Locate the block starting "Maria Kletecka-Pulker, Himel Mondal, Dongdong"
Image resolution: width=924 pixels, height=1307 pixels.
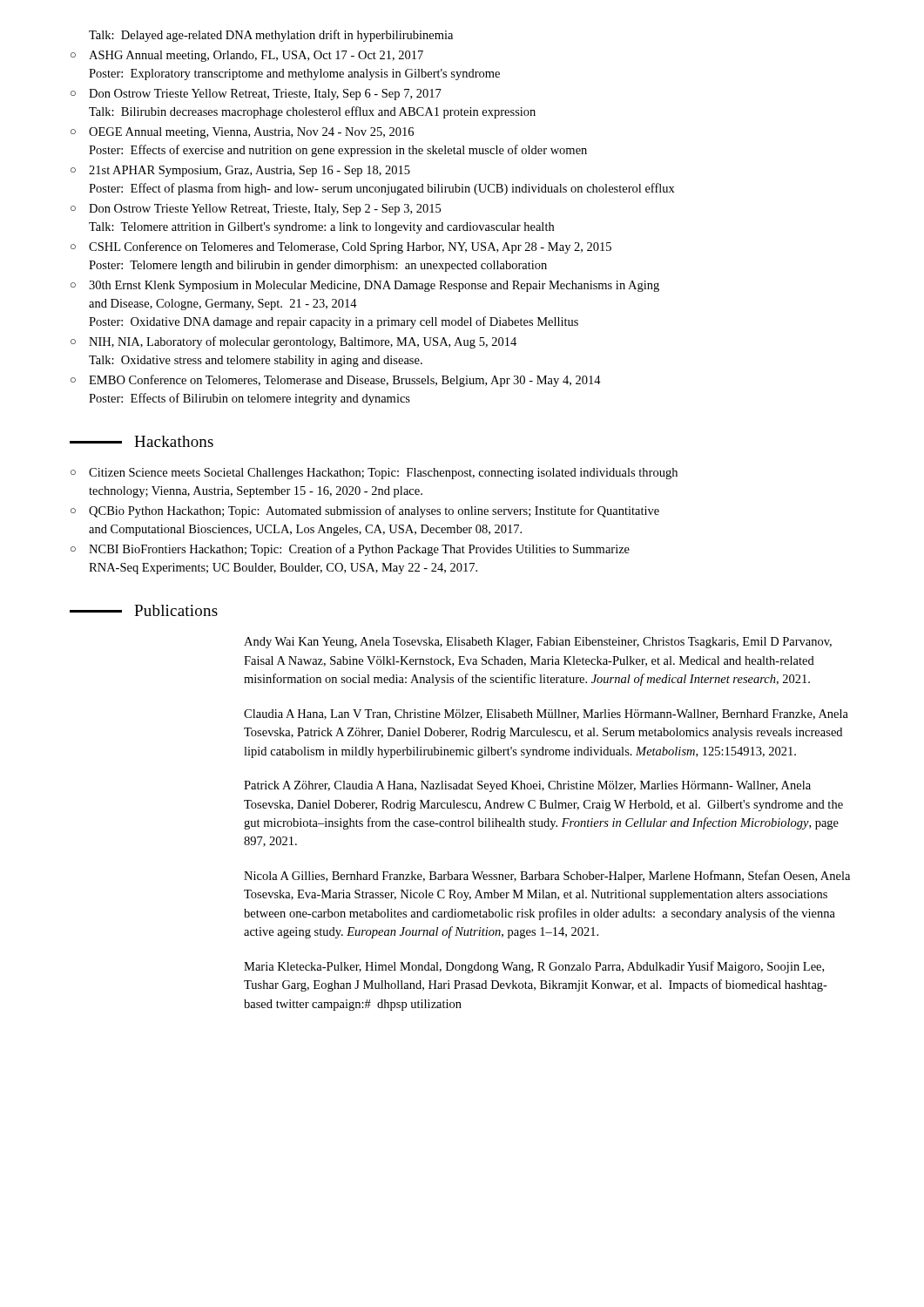(536, 985)
